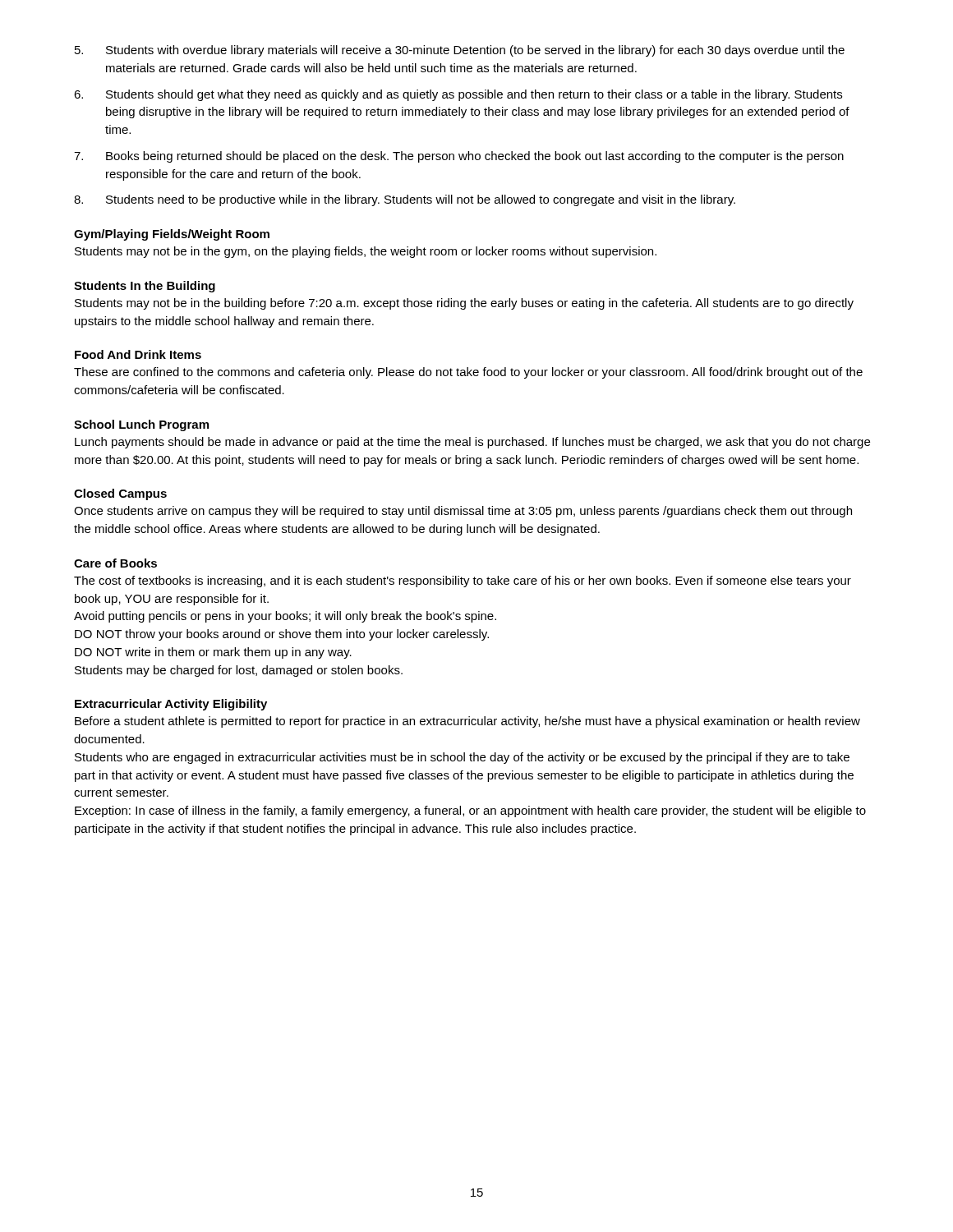This screenshot has width=953, height=1232.
Task: Select the section header that says "Food And Drink"
Action: [x=138, y=355]
